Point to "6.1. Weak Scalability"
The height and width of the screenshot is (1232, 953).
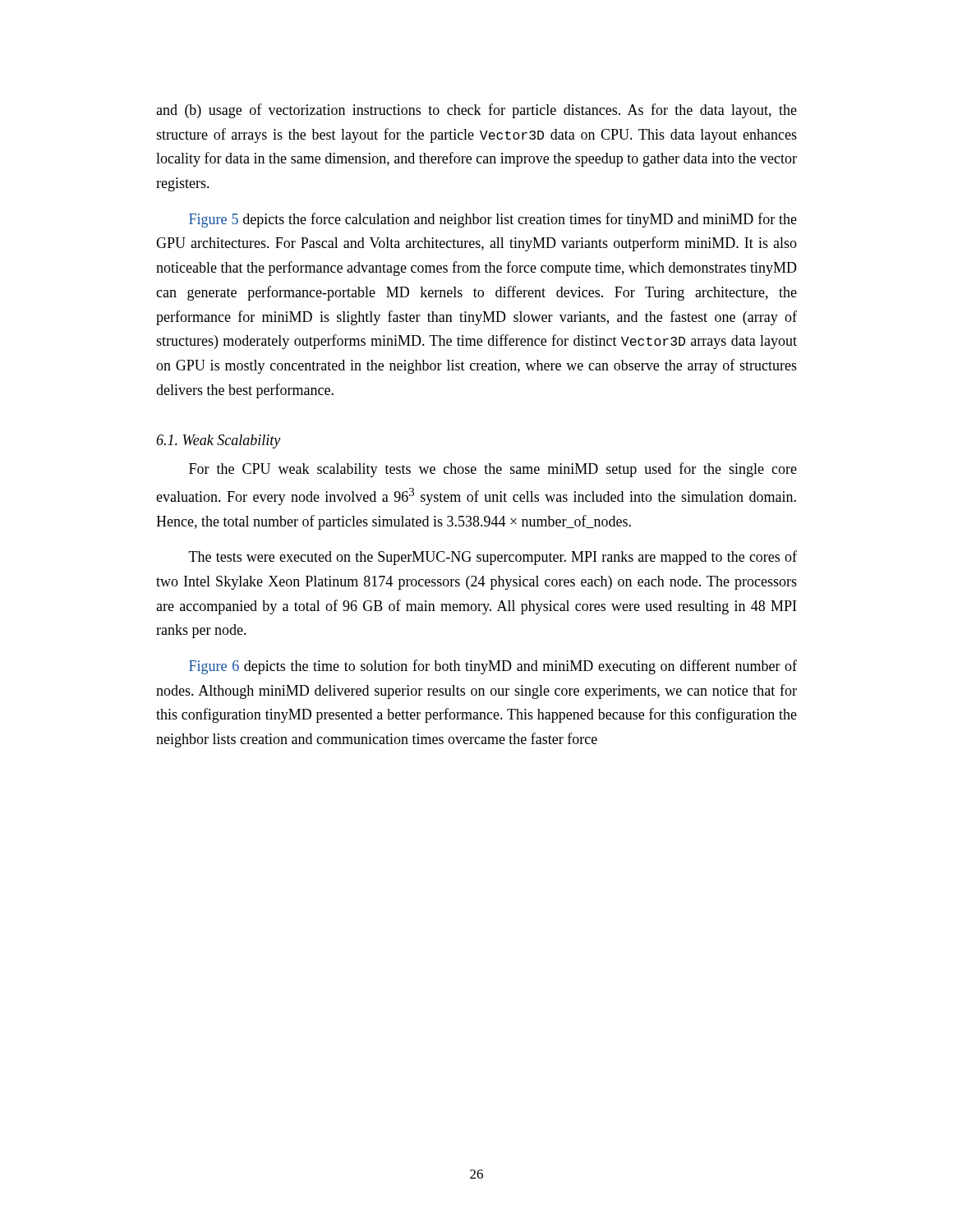tap(218, 440)
